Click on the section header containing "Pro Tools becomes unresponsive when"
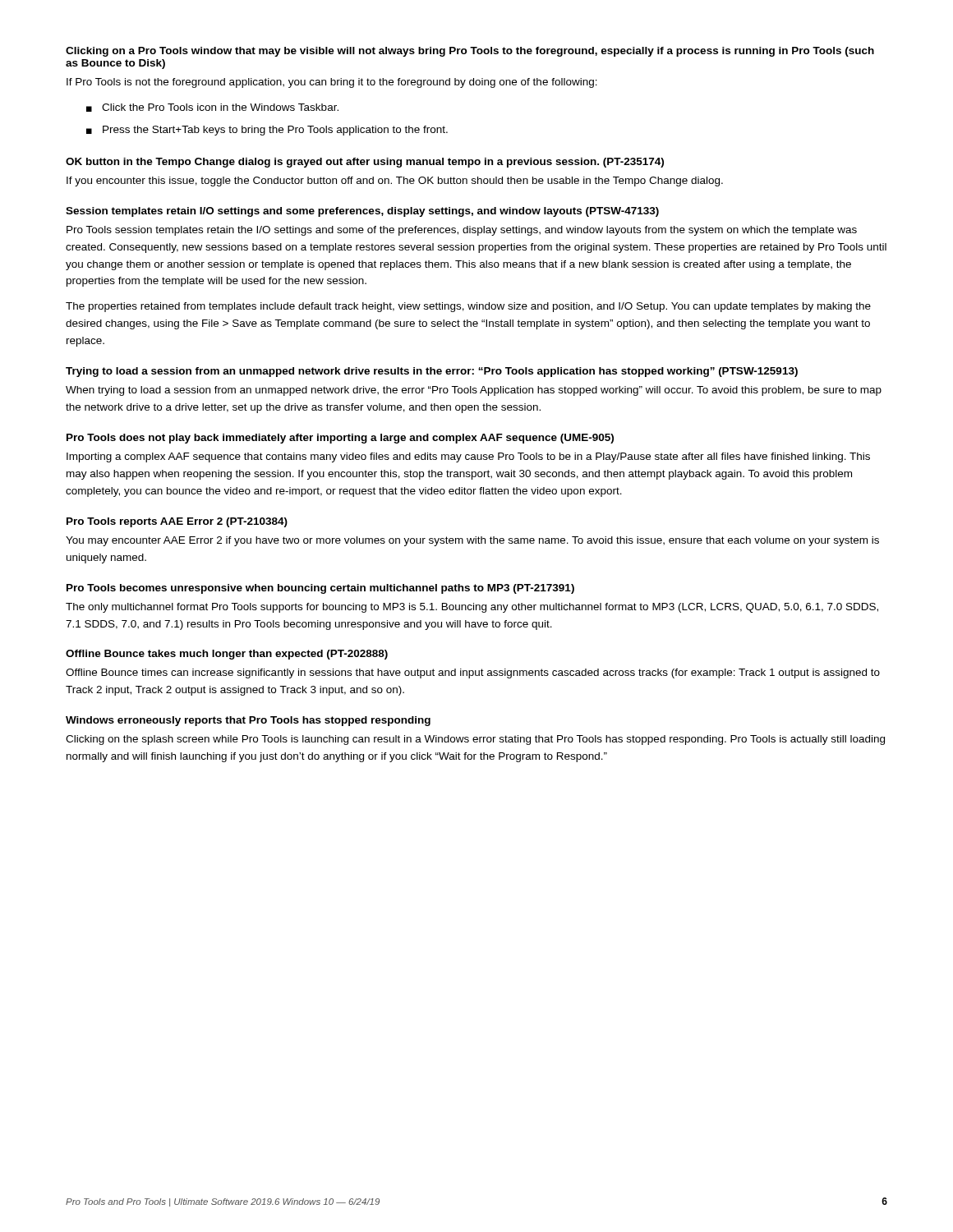 (x=320, y=587)
